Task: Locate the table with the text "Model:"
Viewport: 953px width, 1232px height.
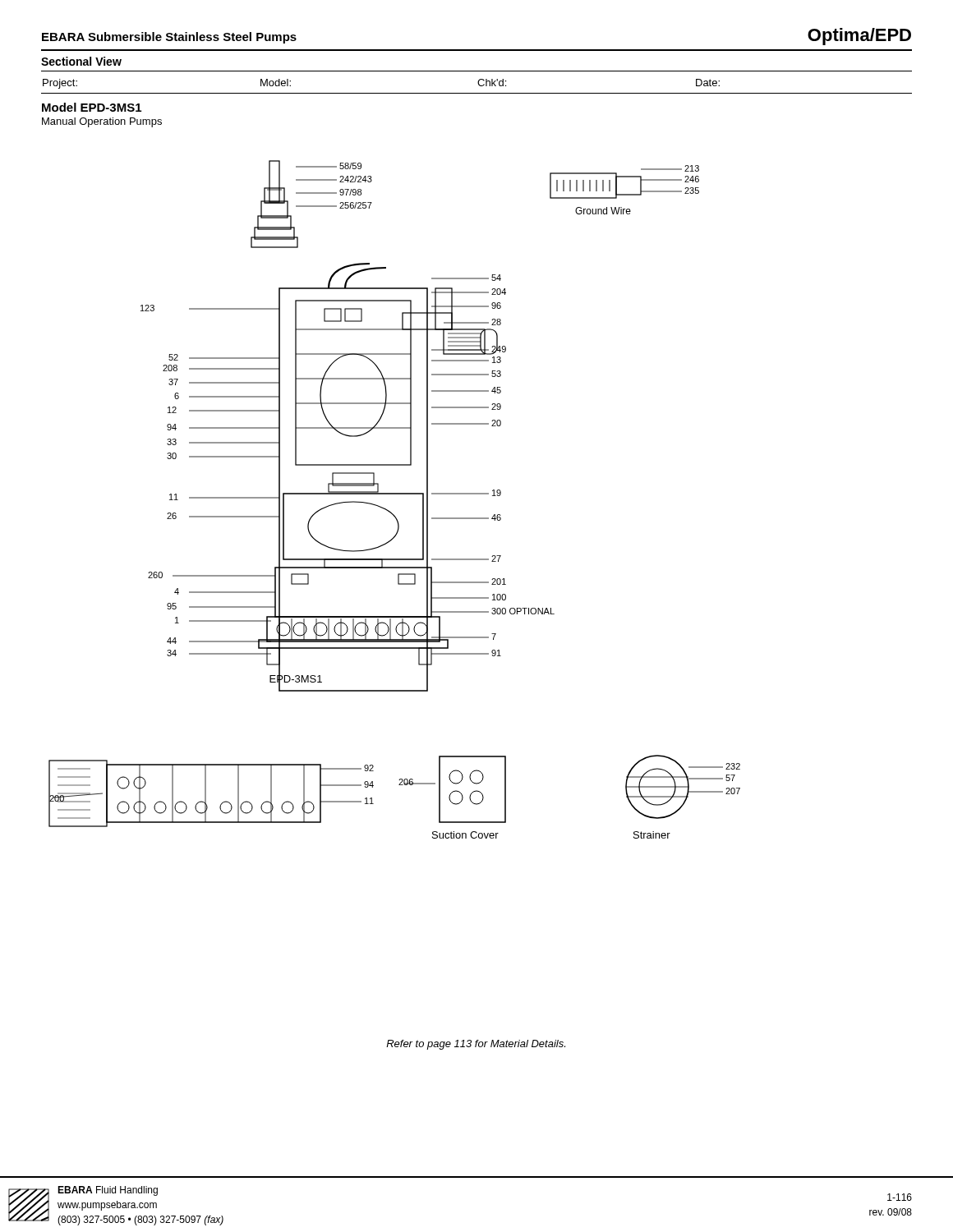Action: (476, 85)
